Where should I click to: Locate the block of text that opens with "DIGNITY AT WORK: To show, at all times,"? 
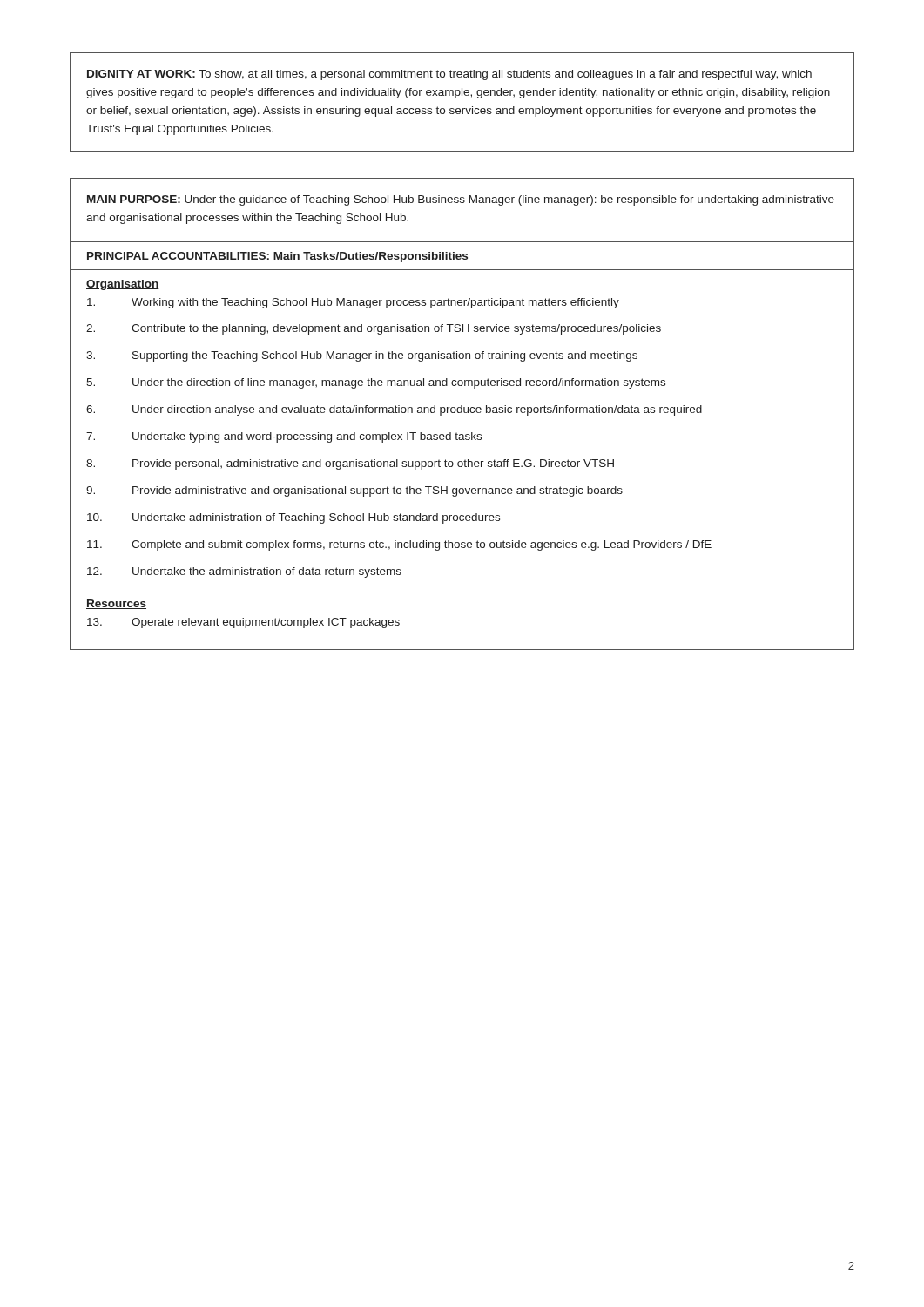(x=458, y=101)
